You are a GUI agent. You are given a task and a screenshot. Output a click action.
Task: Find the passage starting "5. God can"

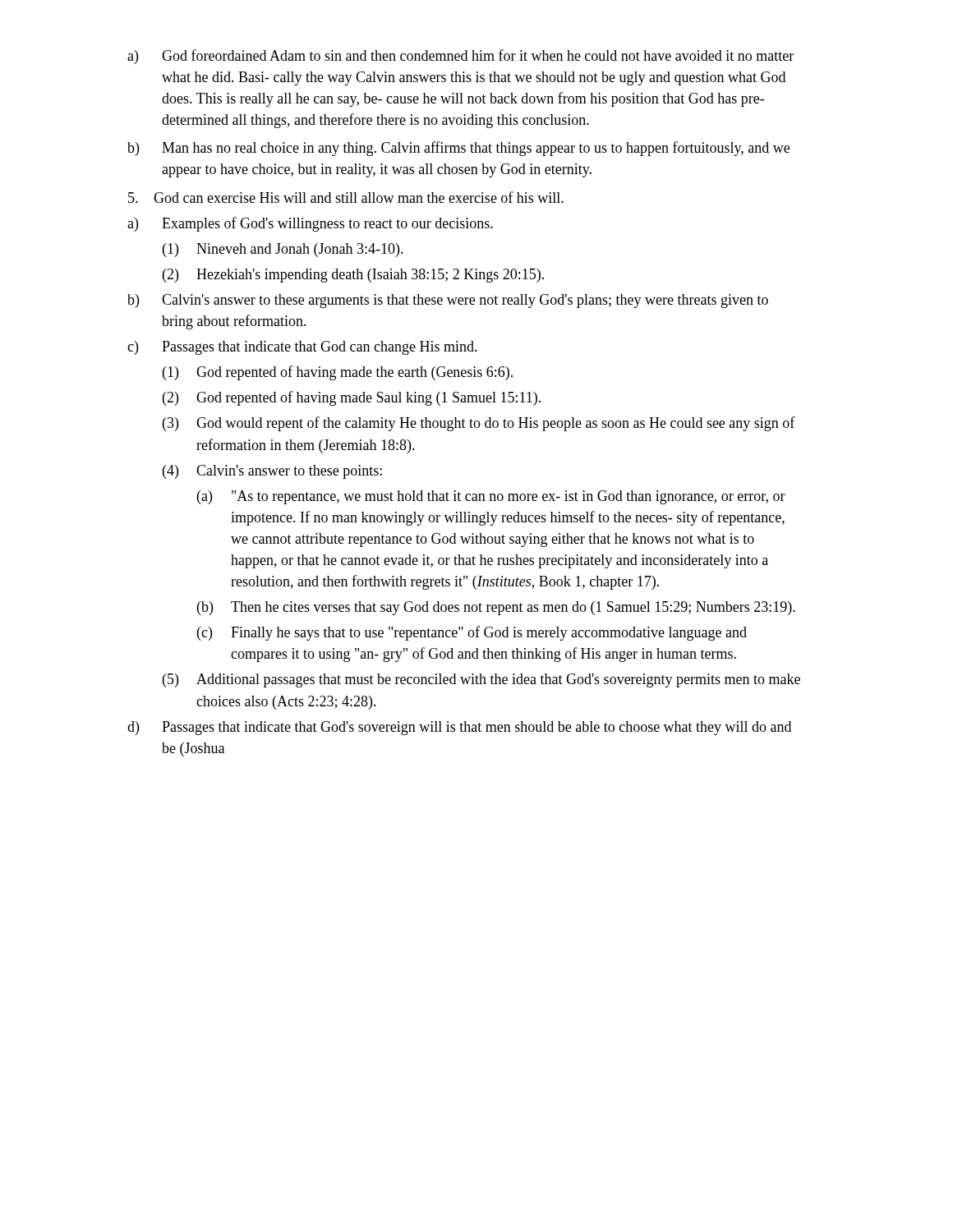[464, 198]
